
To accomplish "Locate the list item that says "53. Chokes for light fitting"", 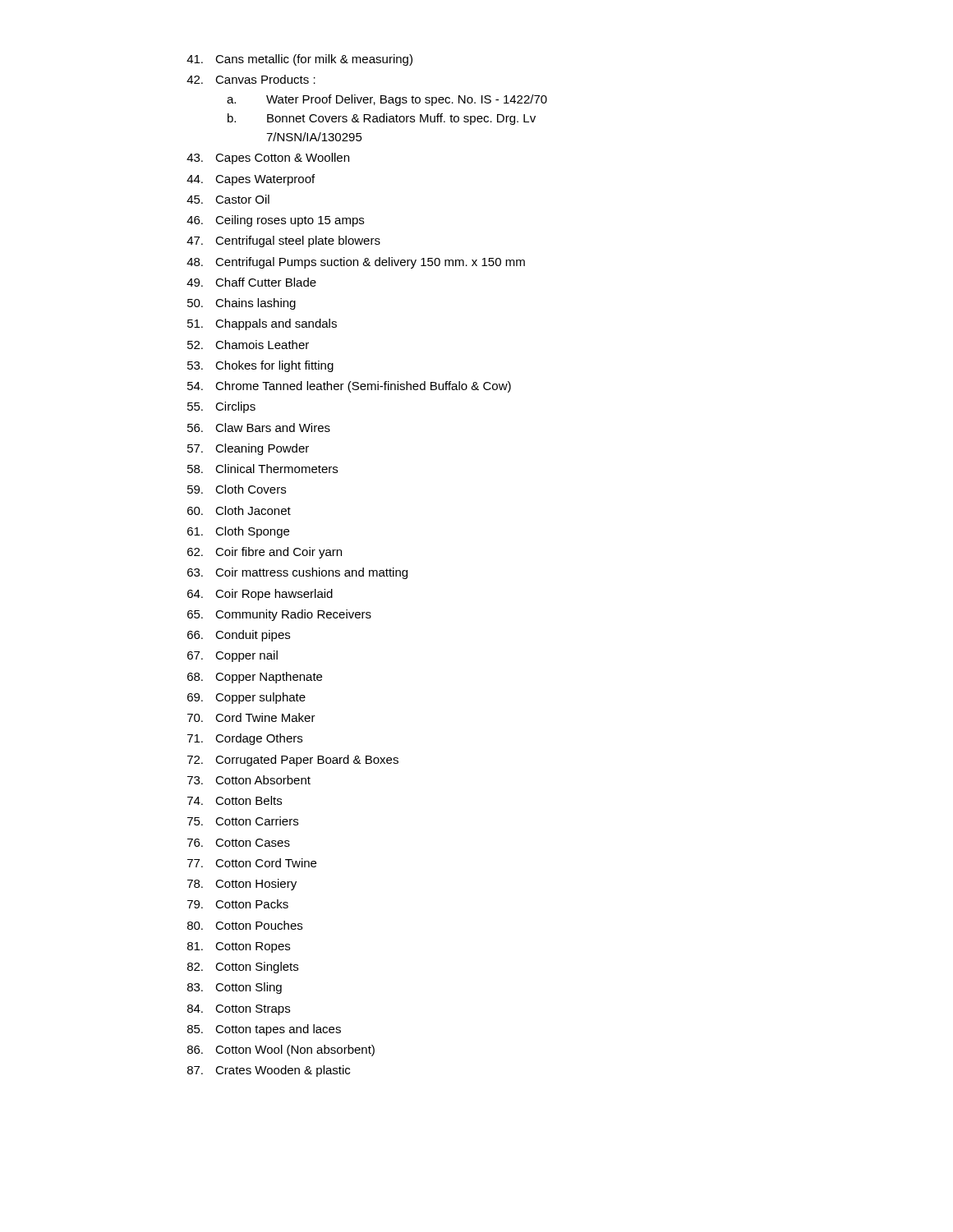I will (260, 366).
